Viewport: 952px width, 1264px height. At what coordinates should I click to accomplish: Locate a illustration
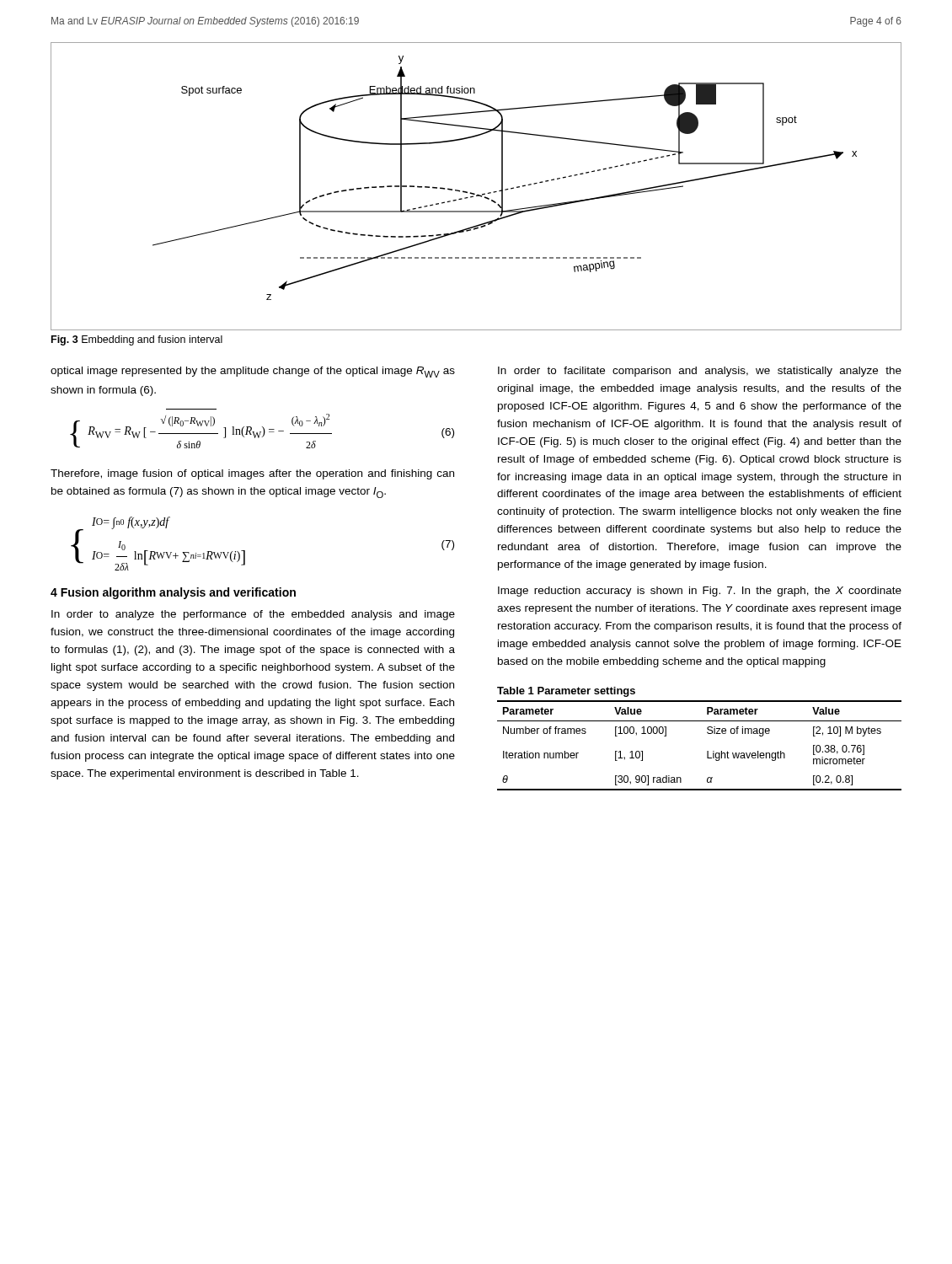476,186
